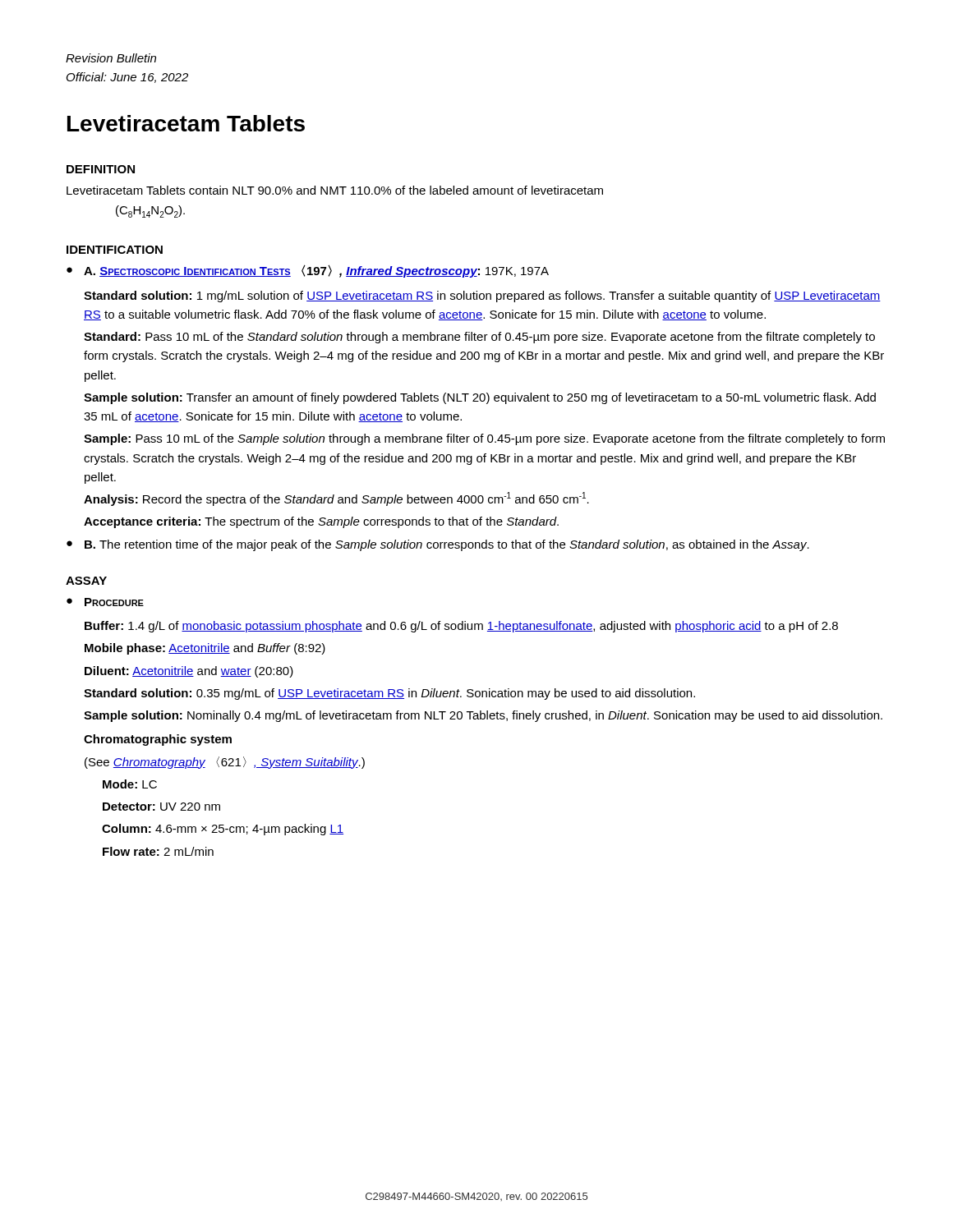The height and width of the screenshot is (1232, 953).
Task: Click on the text block that reads "(See Chromatography 〈621〉,"
Action: [225, 761]
